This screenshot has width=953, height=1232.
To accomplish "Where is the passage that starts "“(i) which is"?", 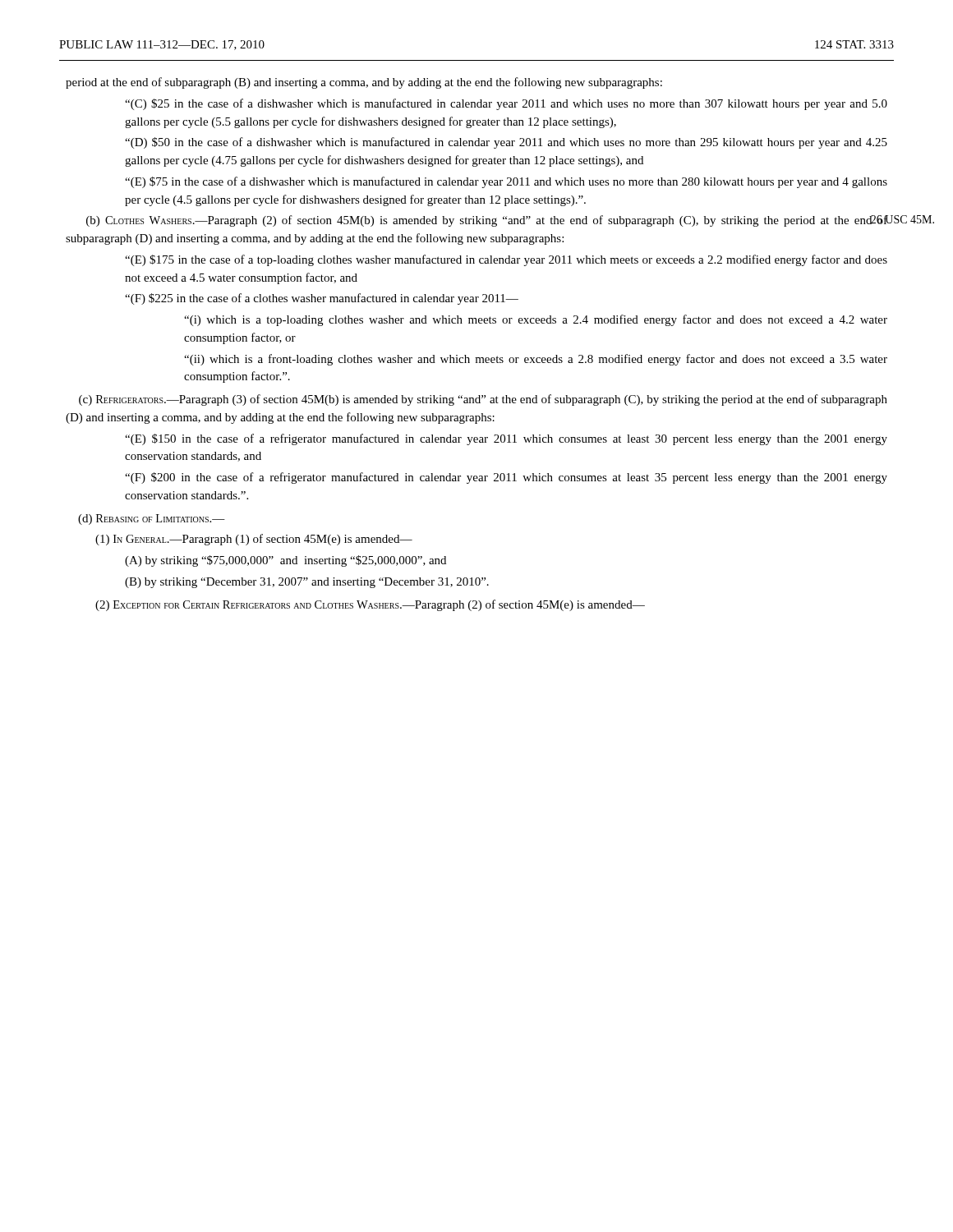I will (x=536, y=328).
